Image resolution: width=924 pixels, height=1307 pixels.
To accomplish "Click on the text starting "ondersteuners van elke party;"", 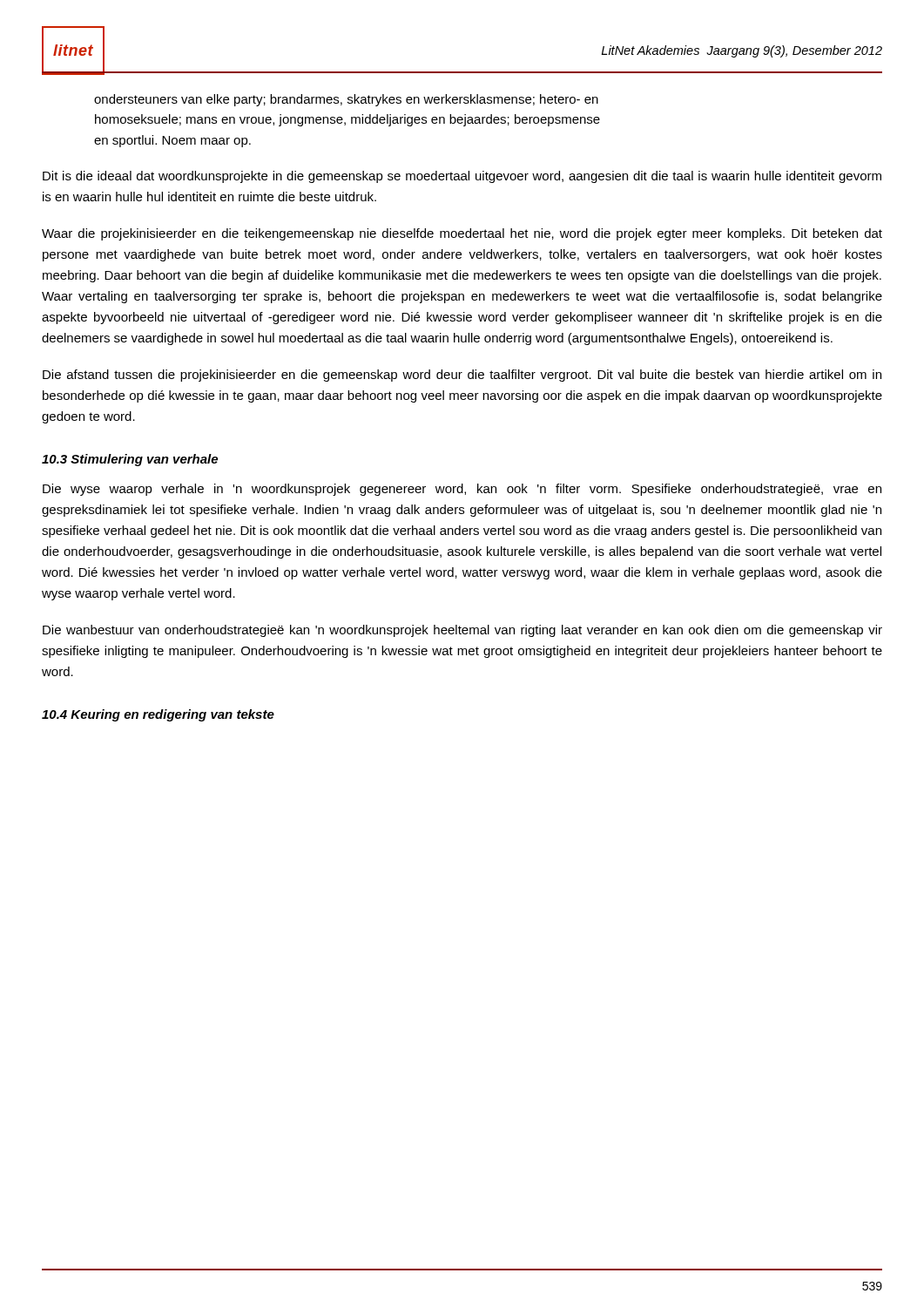I will [347, 119].
